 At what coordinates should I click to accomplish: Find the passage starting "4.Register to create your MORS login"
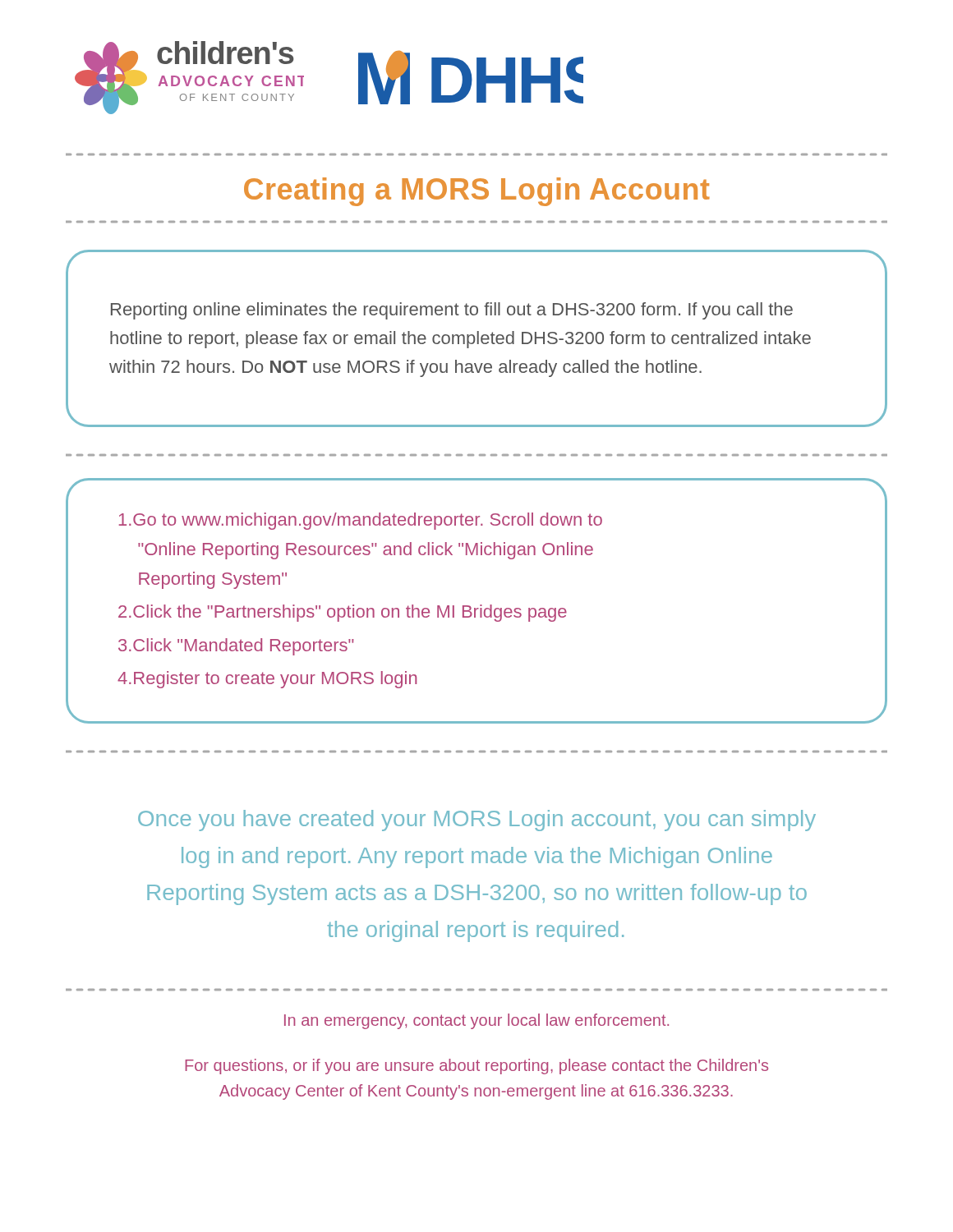click(268, 678)
